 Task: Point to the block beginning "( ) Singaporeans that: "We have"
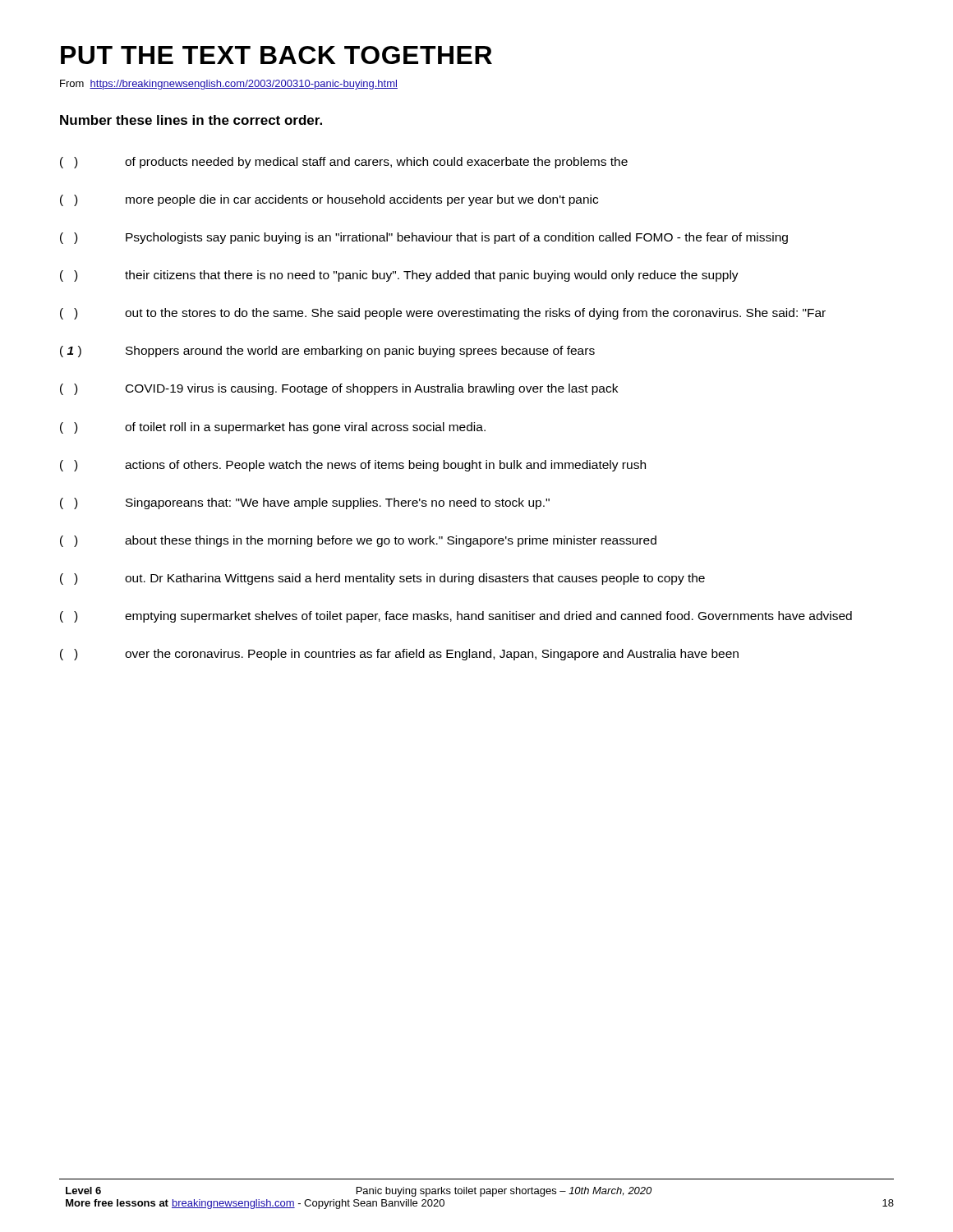click(476, 502)
